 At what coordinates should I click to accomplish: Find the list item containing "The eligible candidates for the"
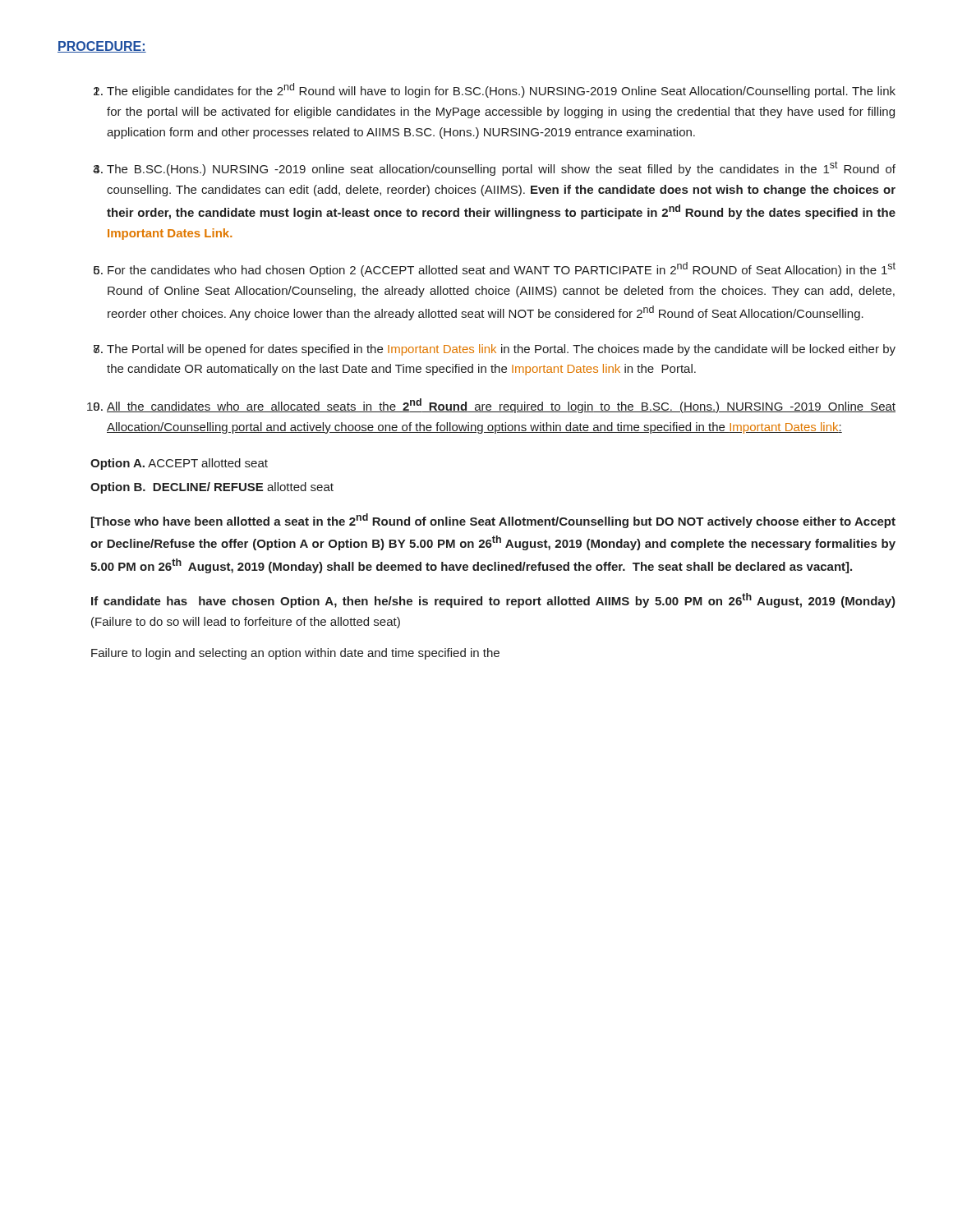pos(501,111)
